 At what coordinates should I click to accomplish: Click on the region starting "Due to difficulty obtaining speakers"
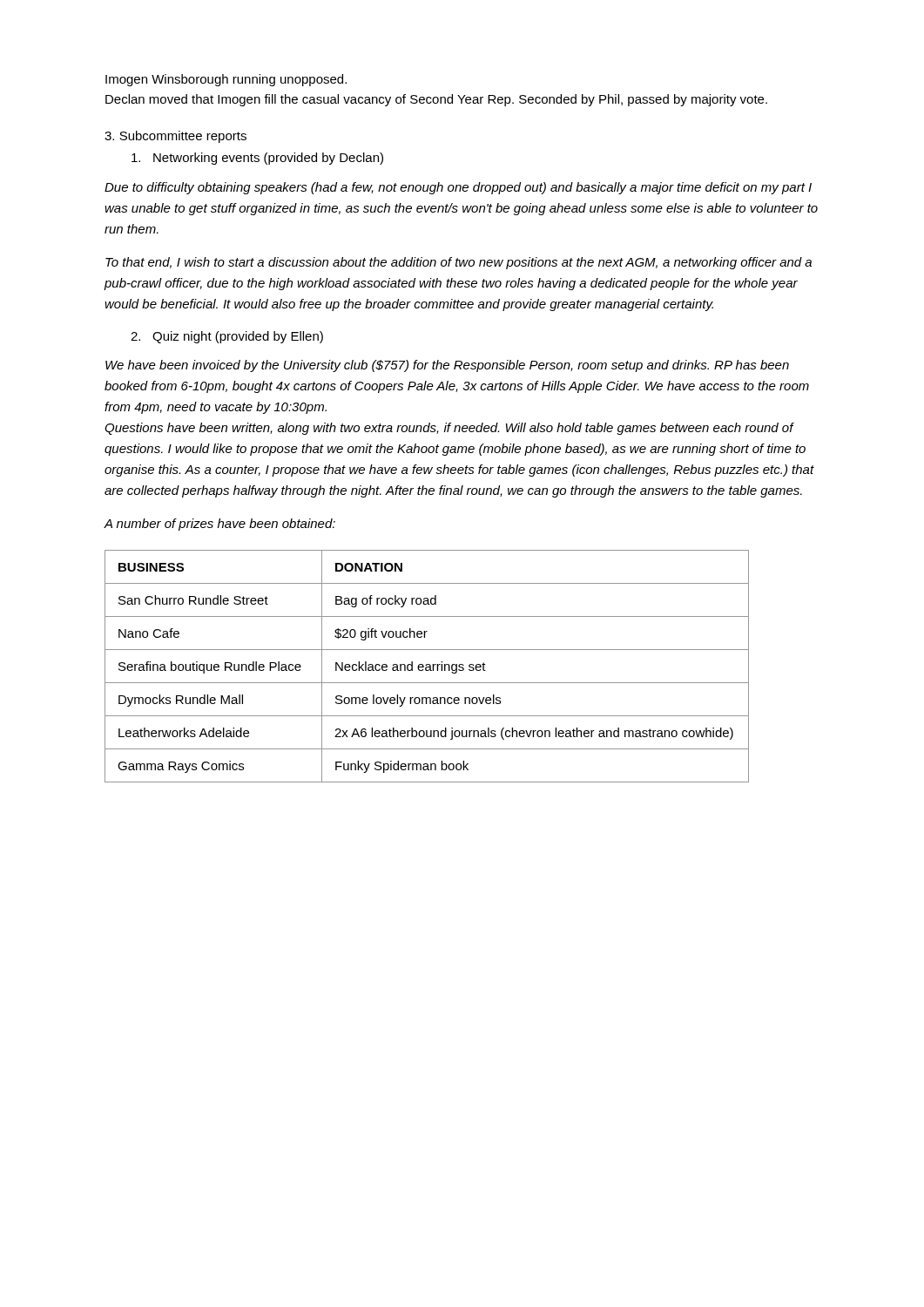coord(461,207)
